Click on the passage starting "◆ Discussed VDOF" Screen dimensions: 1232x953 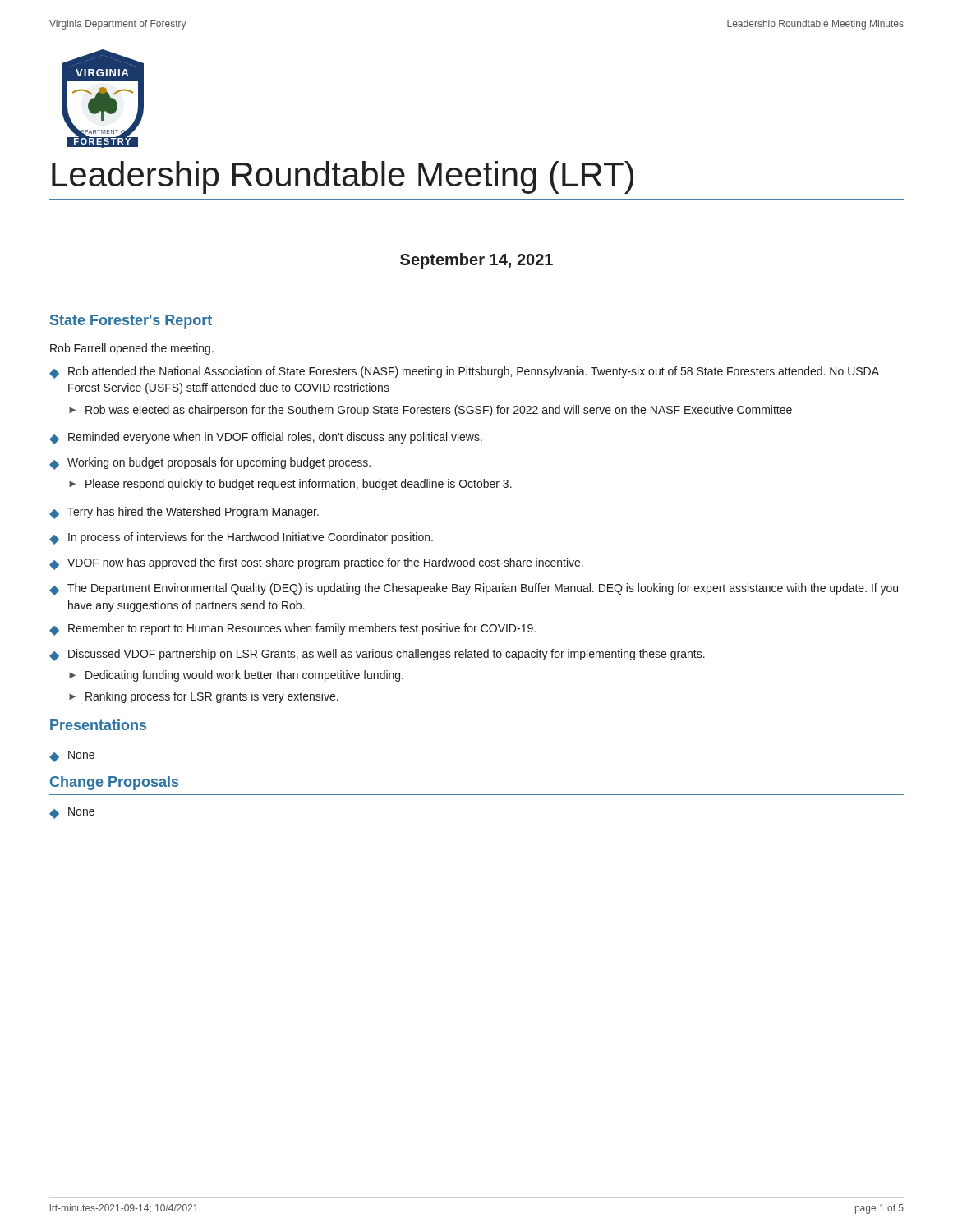click(377, 677)
